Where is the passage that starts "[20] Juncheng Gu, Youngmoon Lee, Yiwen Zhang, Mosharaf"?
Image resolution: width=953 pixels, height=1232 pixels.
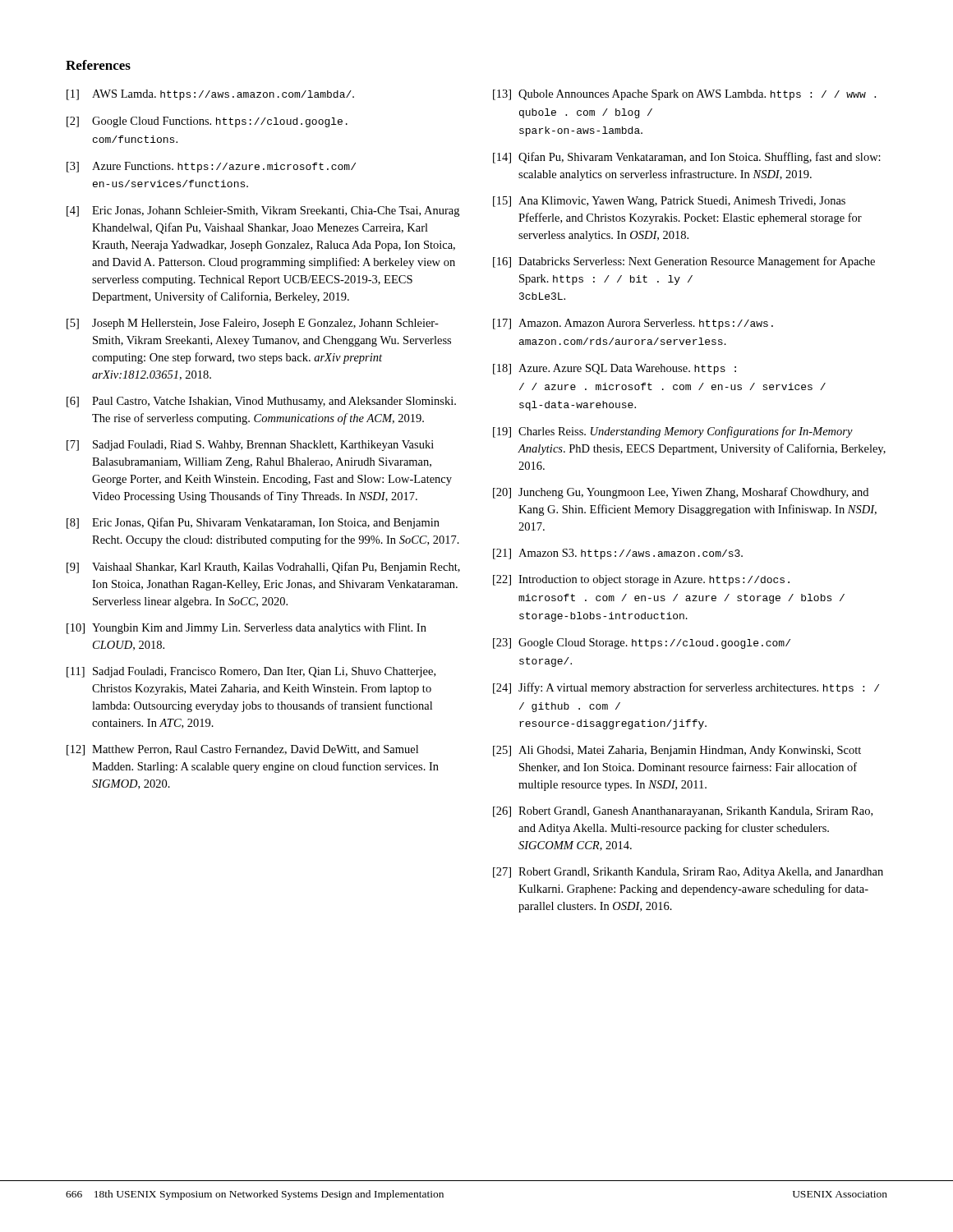690,509
